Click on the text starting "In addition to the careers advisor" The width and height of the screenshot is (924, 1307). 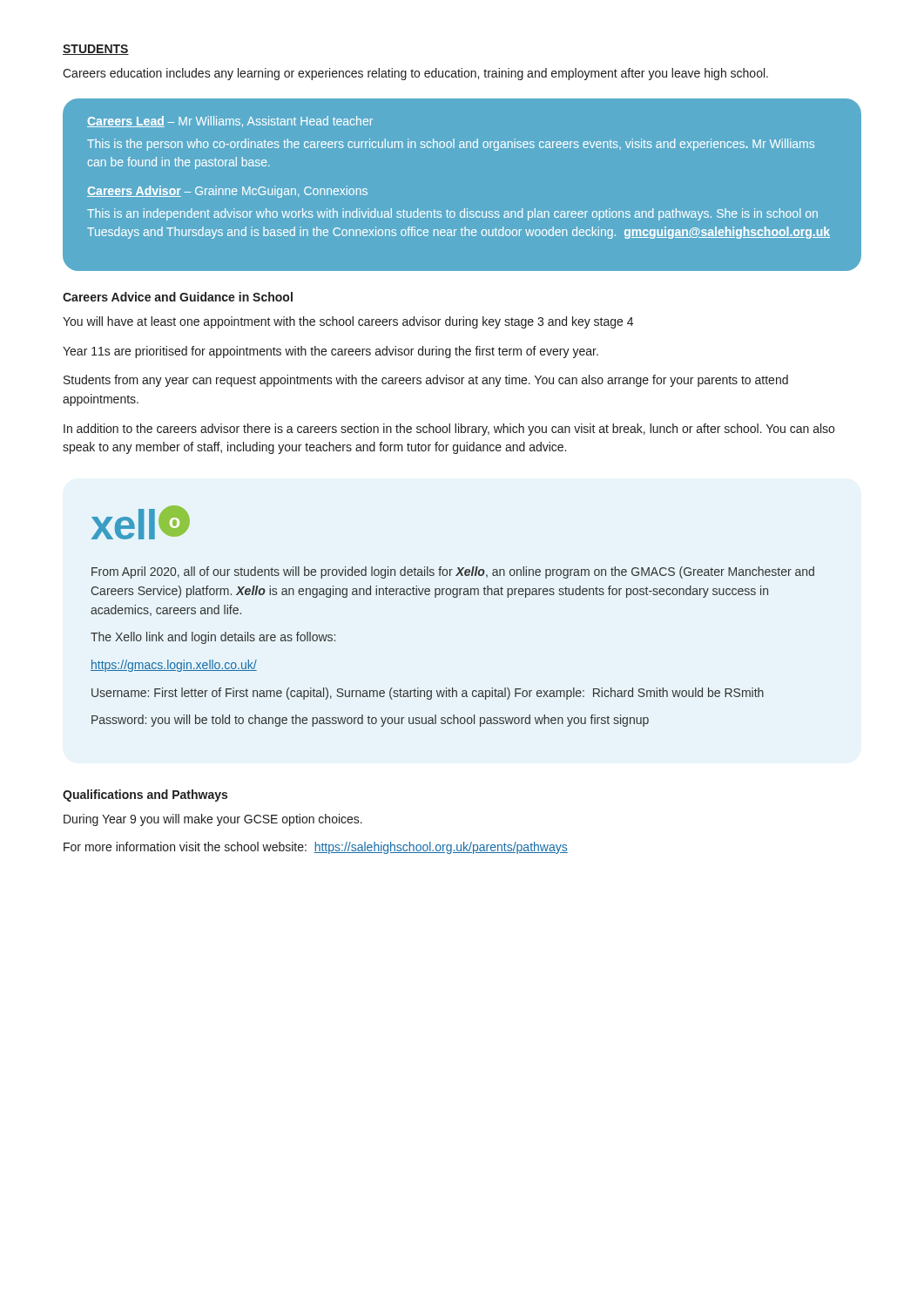coord(449,438)
